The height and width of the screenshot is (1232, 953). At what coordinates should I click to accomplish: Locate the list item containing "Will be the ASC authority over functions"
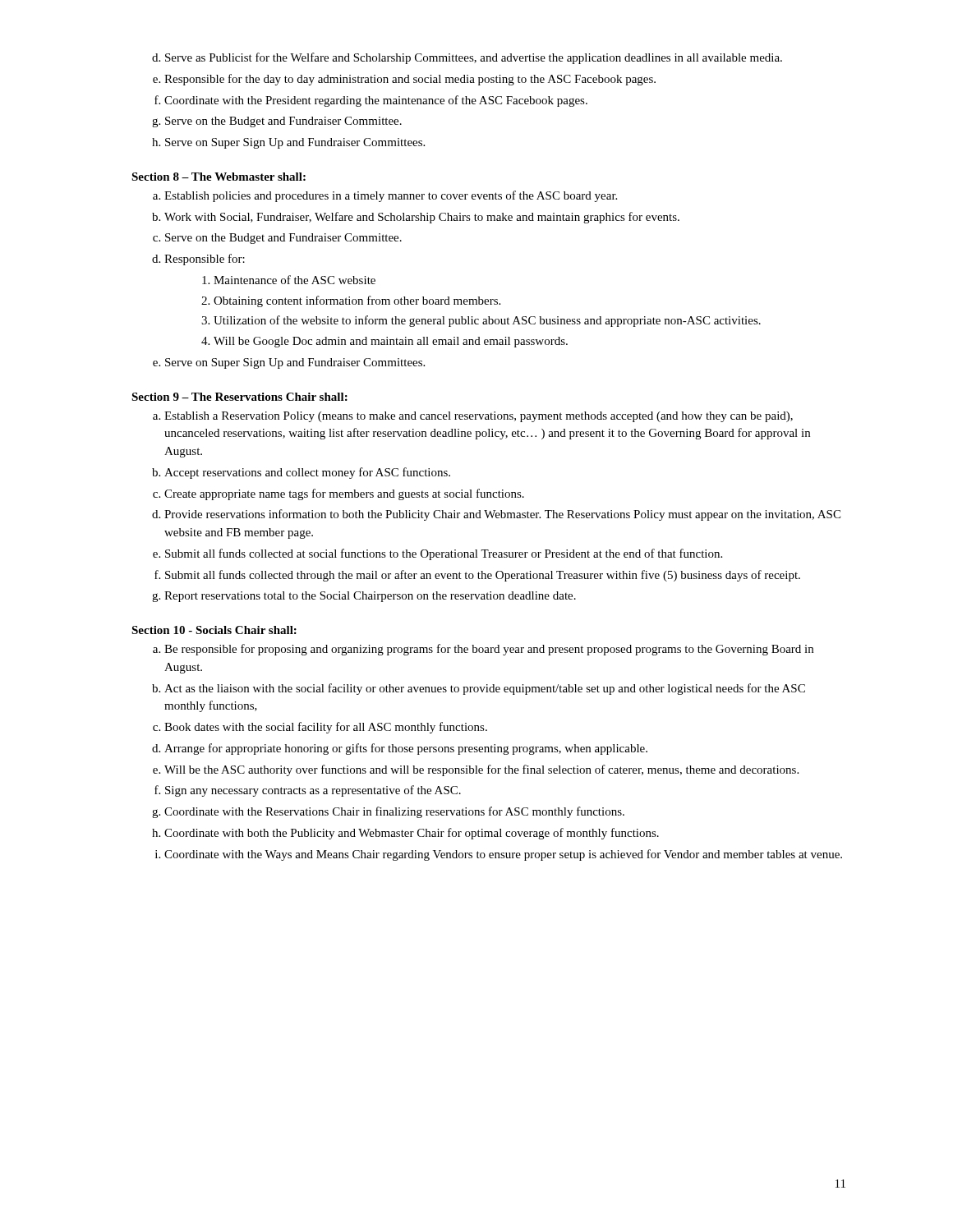click(482, 769)
